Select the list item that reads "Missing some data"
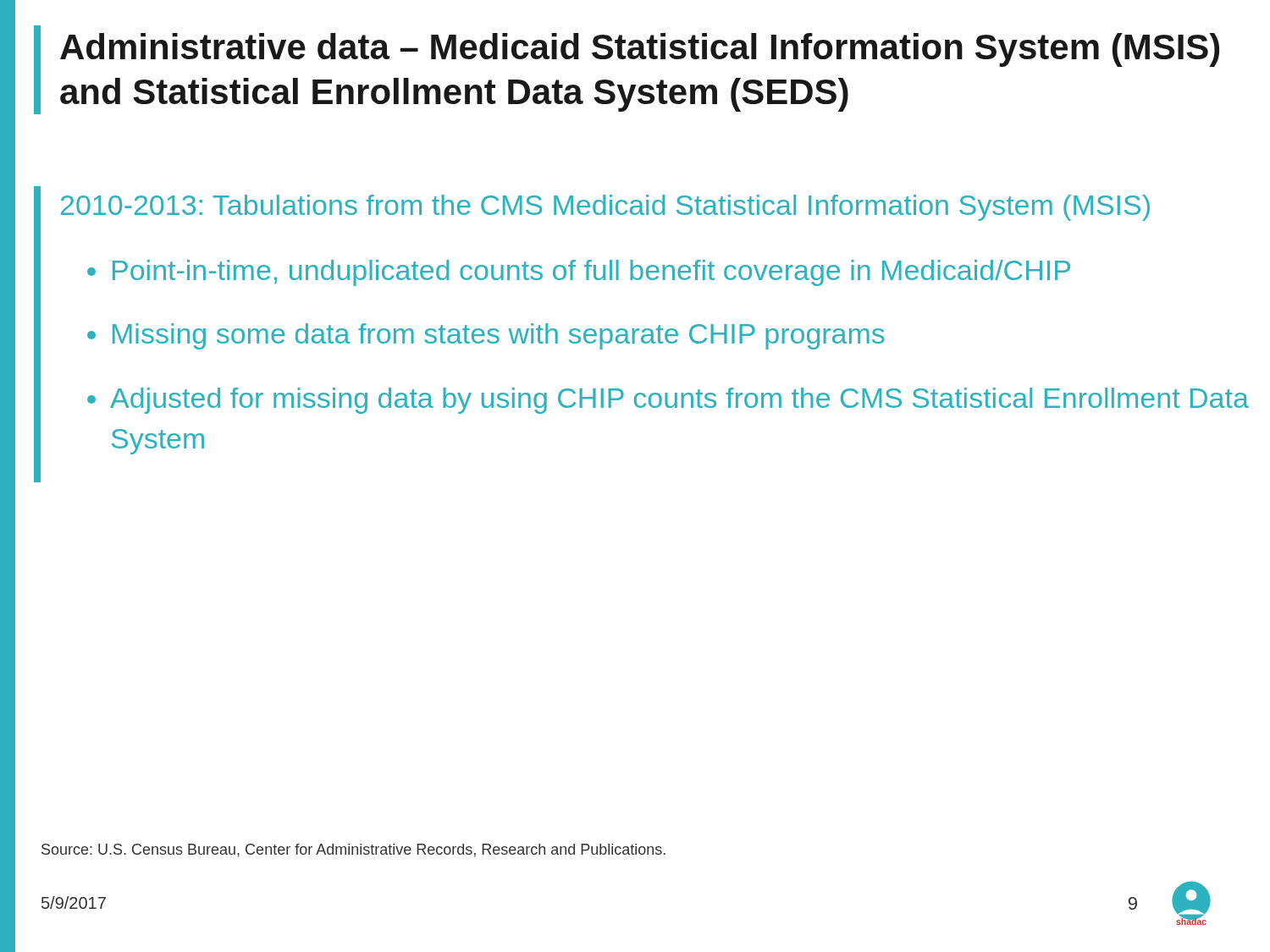Image resolution: width=1270 pixels, height=952 pixels. (x=498, y=334)
